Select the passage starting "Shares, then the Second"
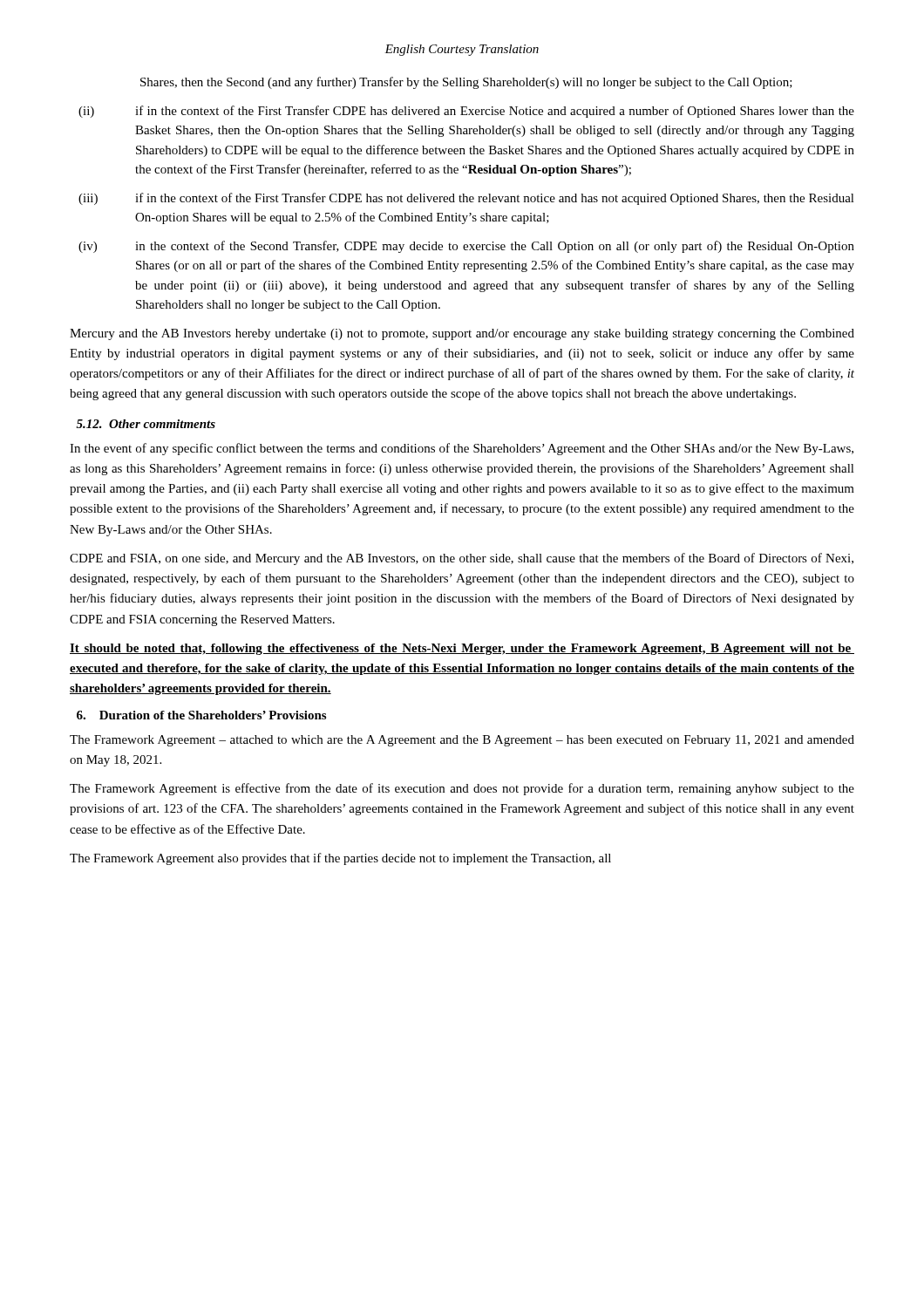The height and width of the screenshot is (1308, 924). pyautogui.click(x=466, y=82)
